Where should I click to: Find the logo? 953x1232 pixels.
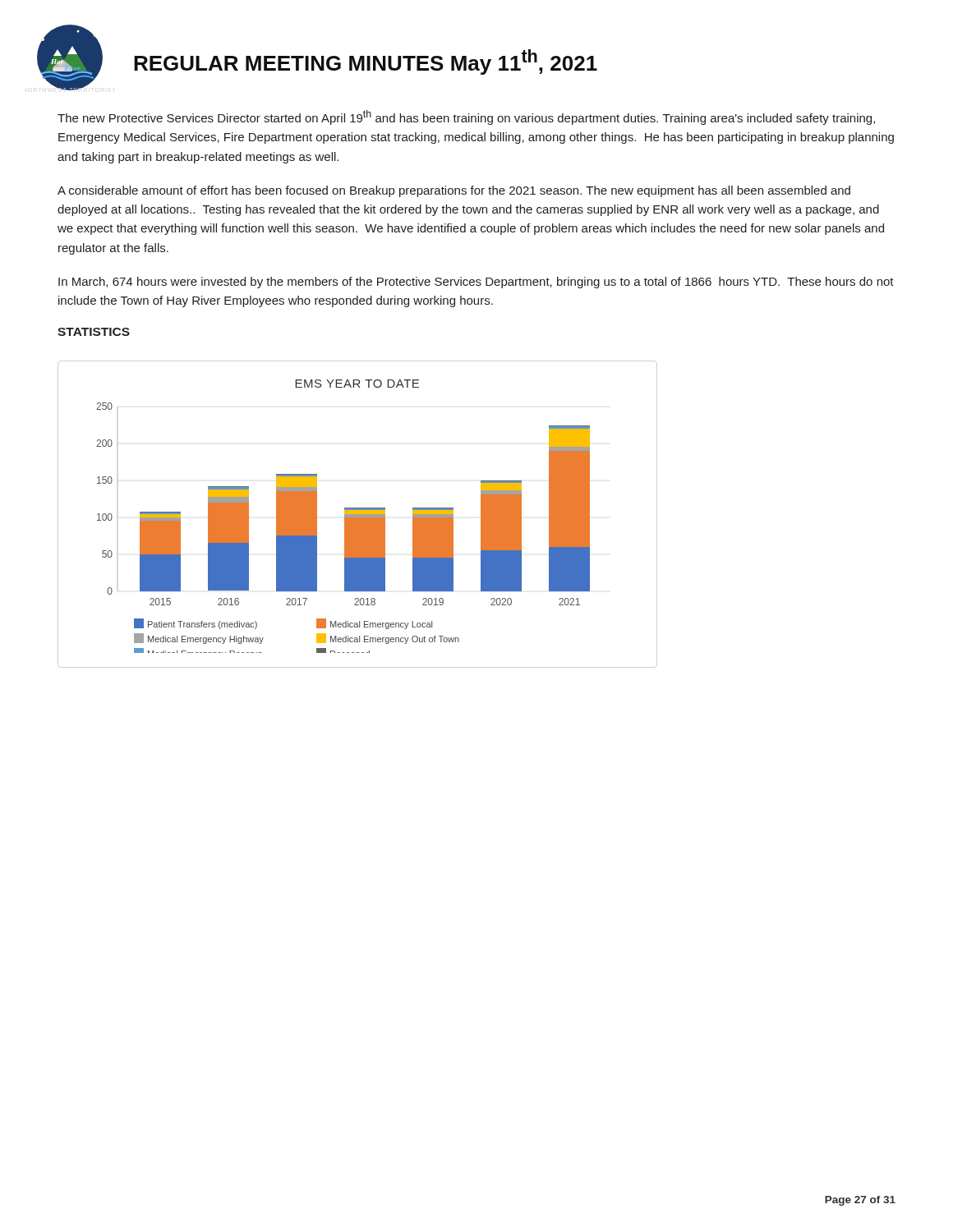point(70,61)
